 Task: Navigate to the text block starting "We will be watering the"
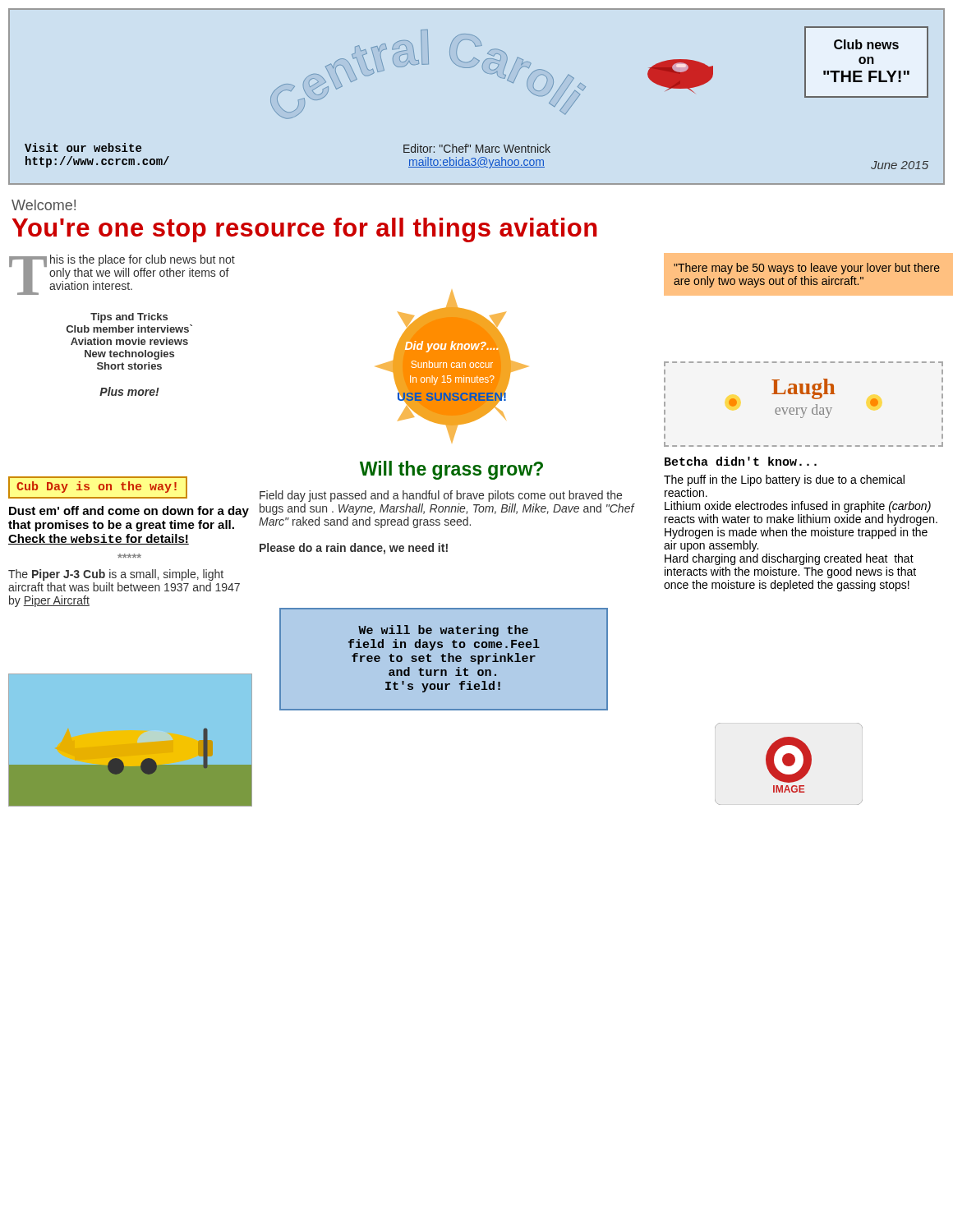click(x=444, y=659)
